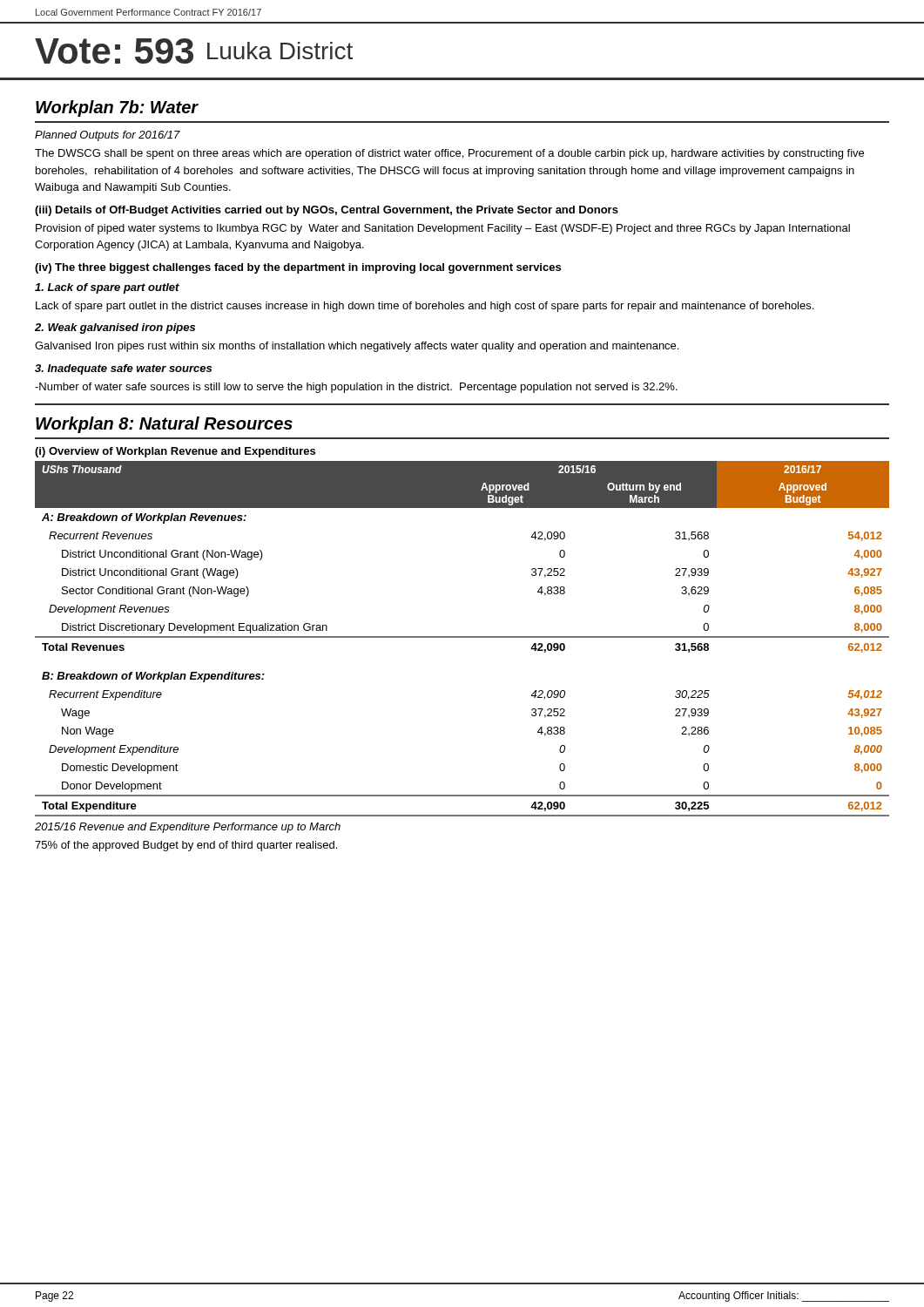Select the section header with the text "Workplan 8: Natural Resources"
The image size is (924, 1307).
(x=164, y=423)
